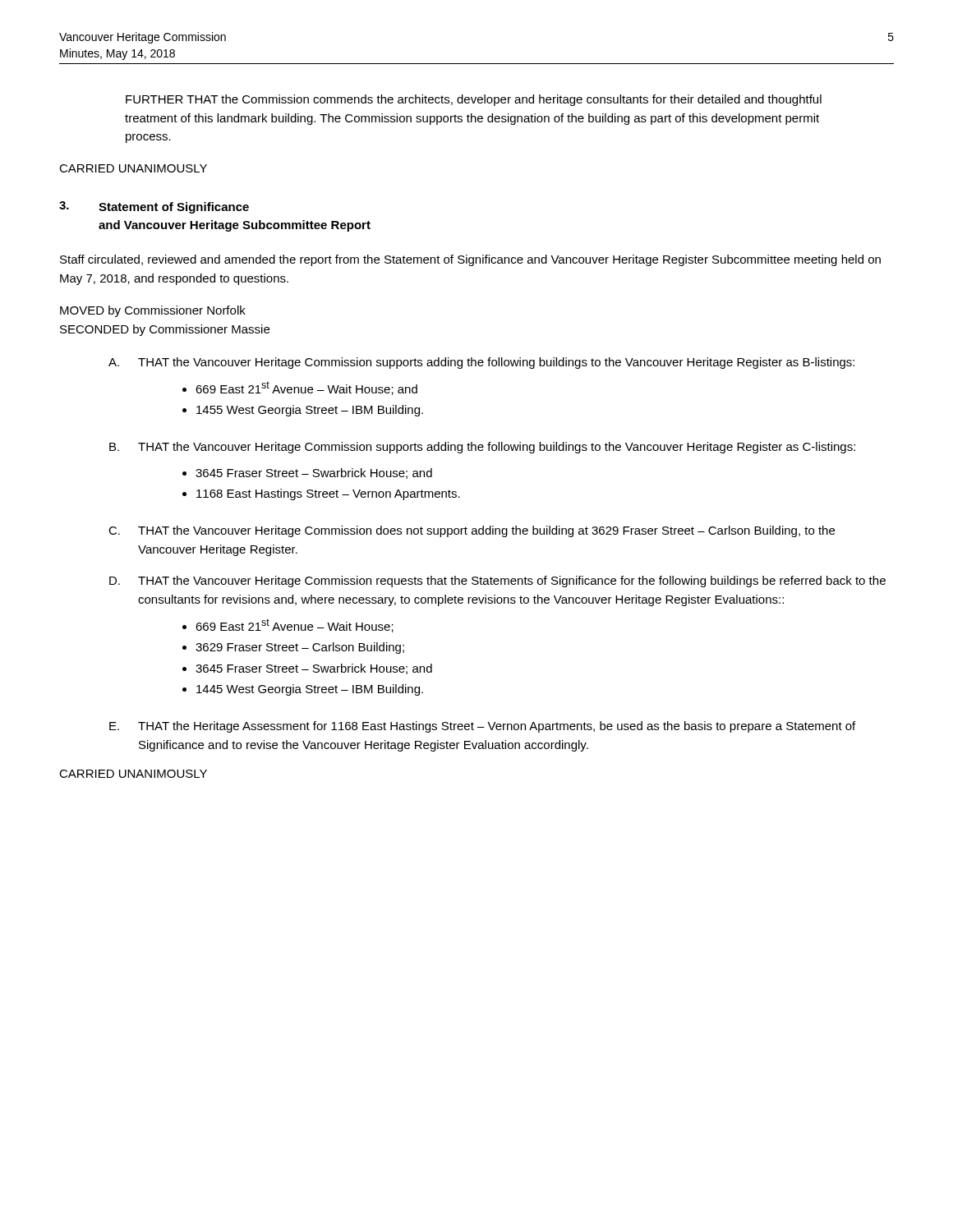Image resolution: width=953 pixels, height=1232 pixels.
Task: Locate the passage starting "3. Statement of Significance and Vancouver"
Action: pyautogui.click(x=215, y=216)
